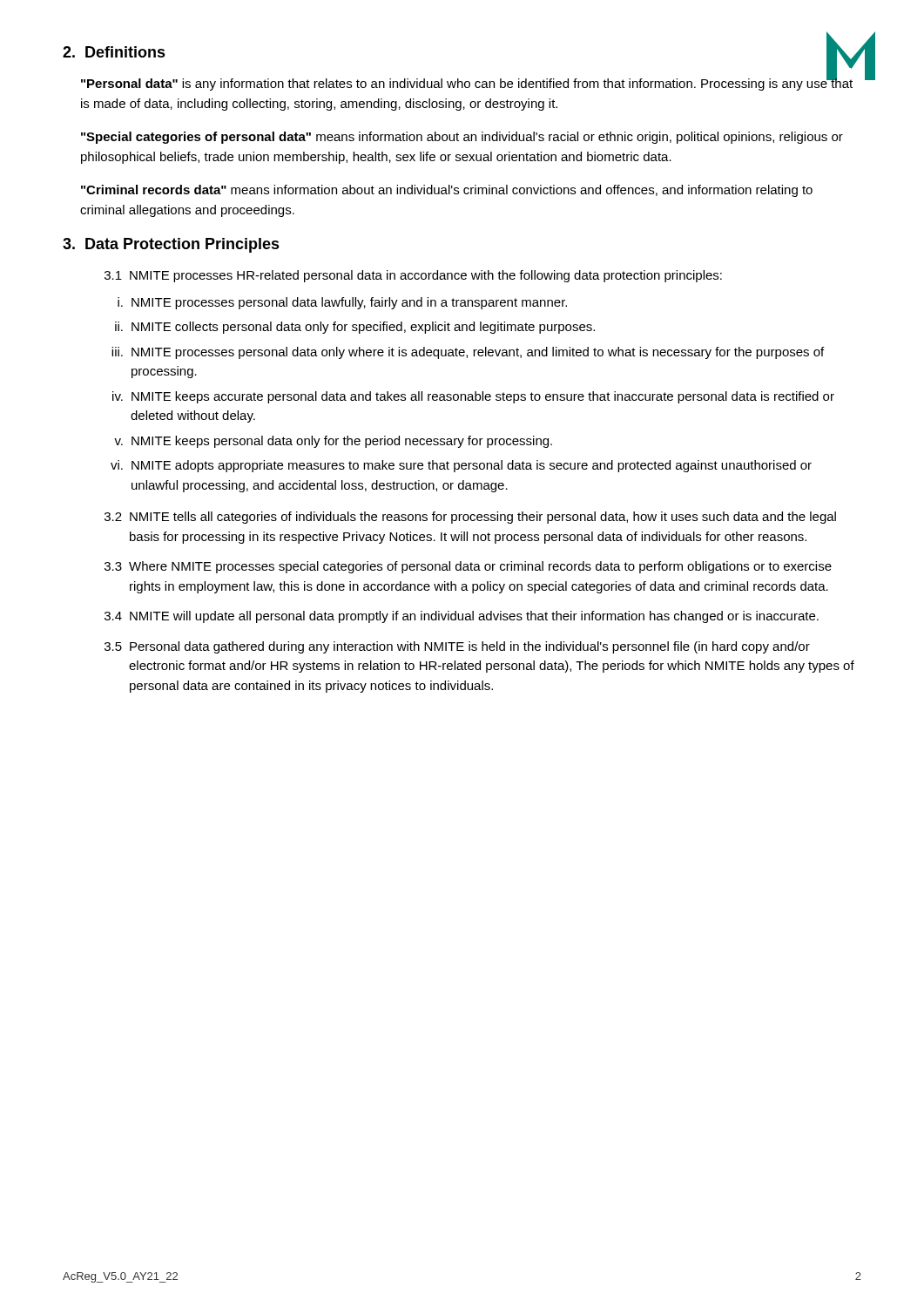Click on the block starting "2. Definitions"
Image resolution: width=924 pixels, height=1307 pixels.
coord(114,52)
